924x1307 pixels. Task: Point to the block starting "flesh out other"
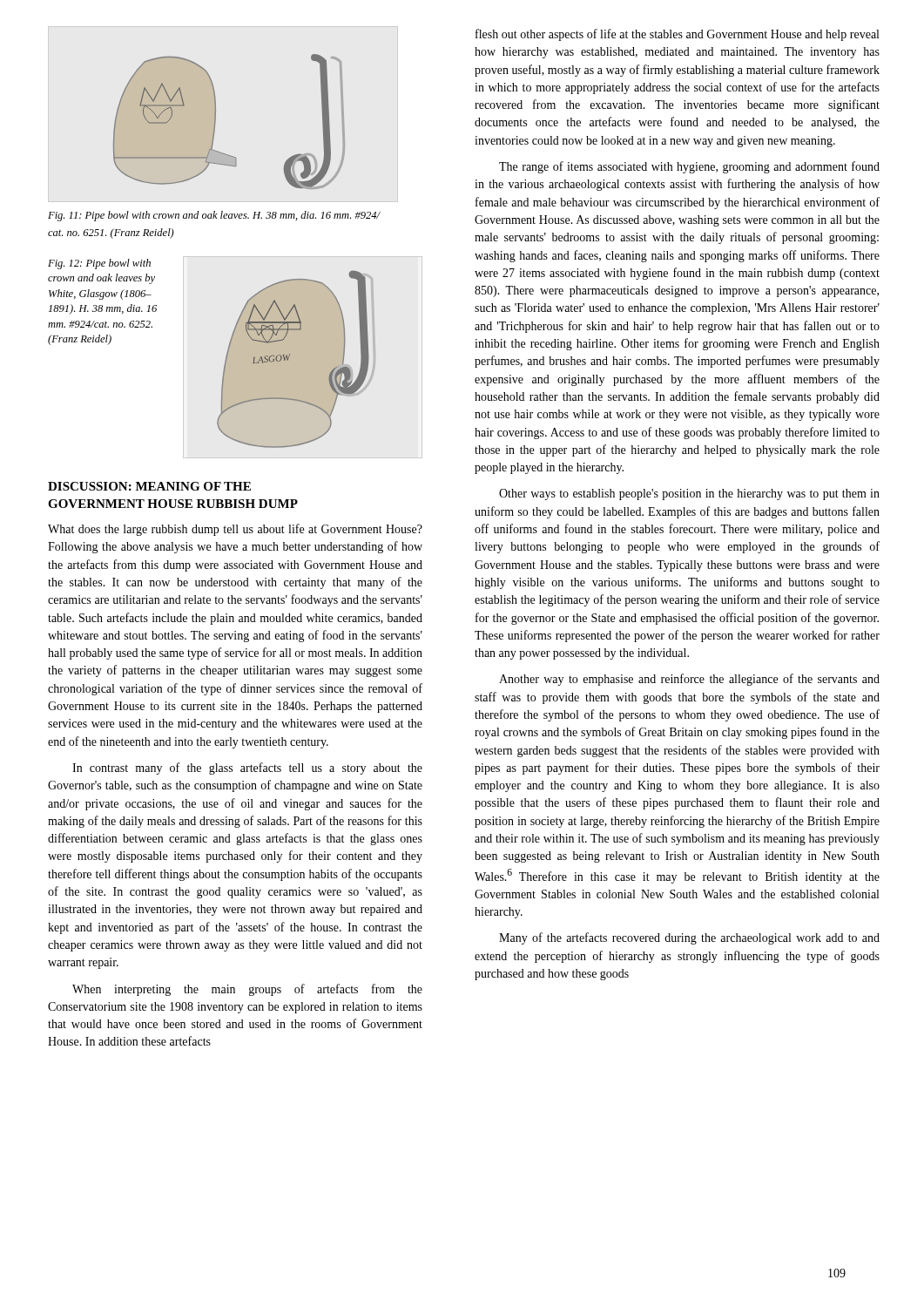pos(677,505)
